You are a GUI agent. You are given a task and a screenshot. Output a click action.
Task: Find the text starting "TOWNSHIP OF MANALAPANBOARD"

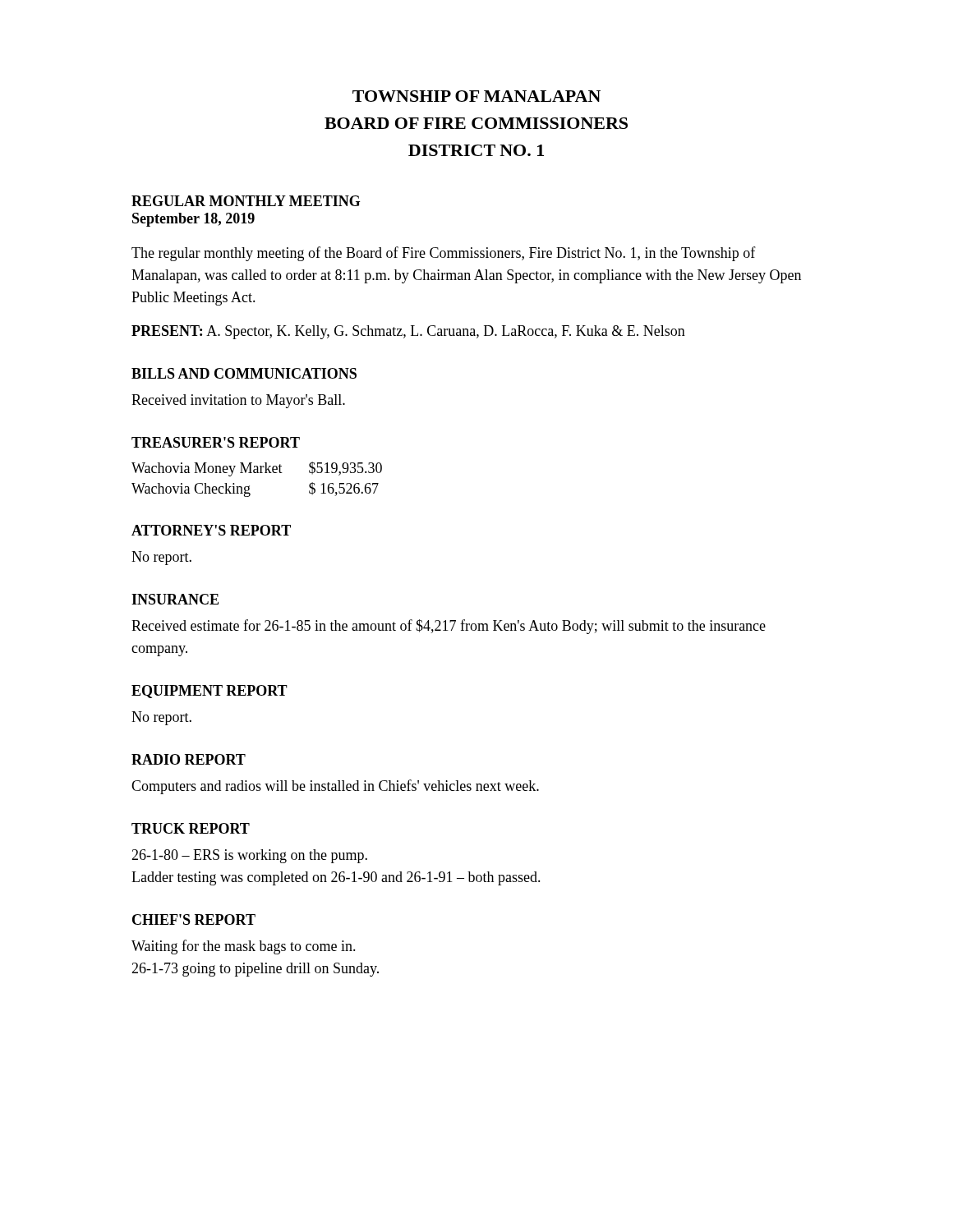tap(476, 123)
